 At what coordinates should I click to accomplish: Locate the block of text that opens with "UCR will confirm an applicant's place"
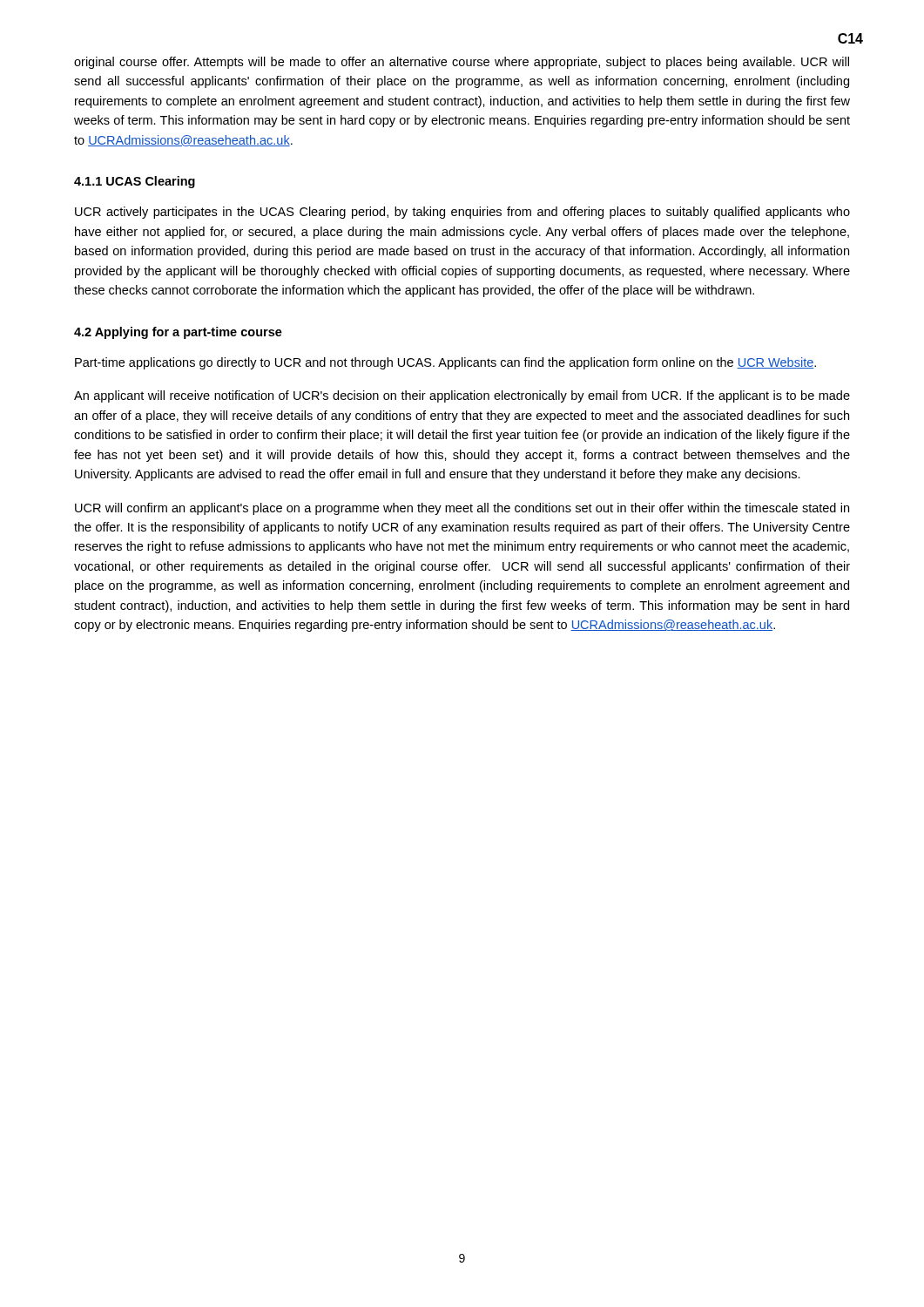click(462, 566)
